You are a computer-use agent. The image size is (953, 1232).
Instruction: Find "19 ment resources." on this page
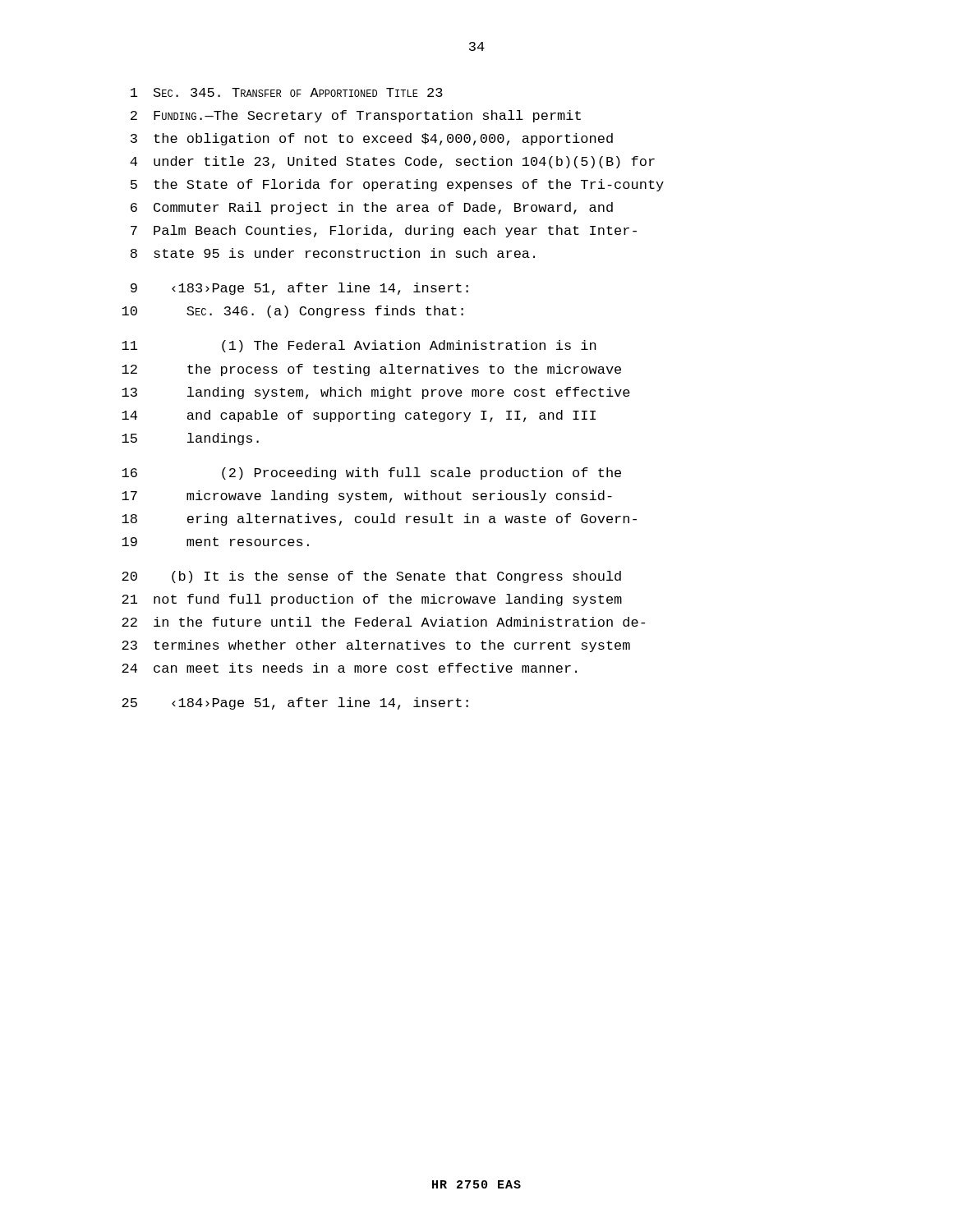click(x=215, y=542)
